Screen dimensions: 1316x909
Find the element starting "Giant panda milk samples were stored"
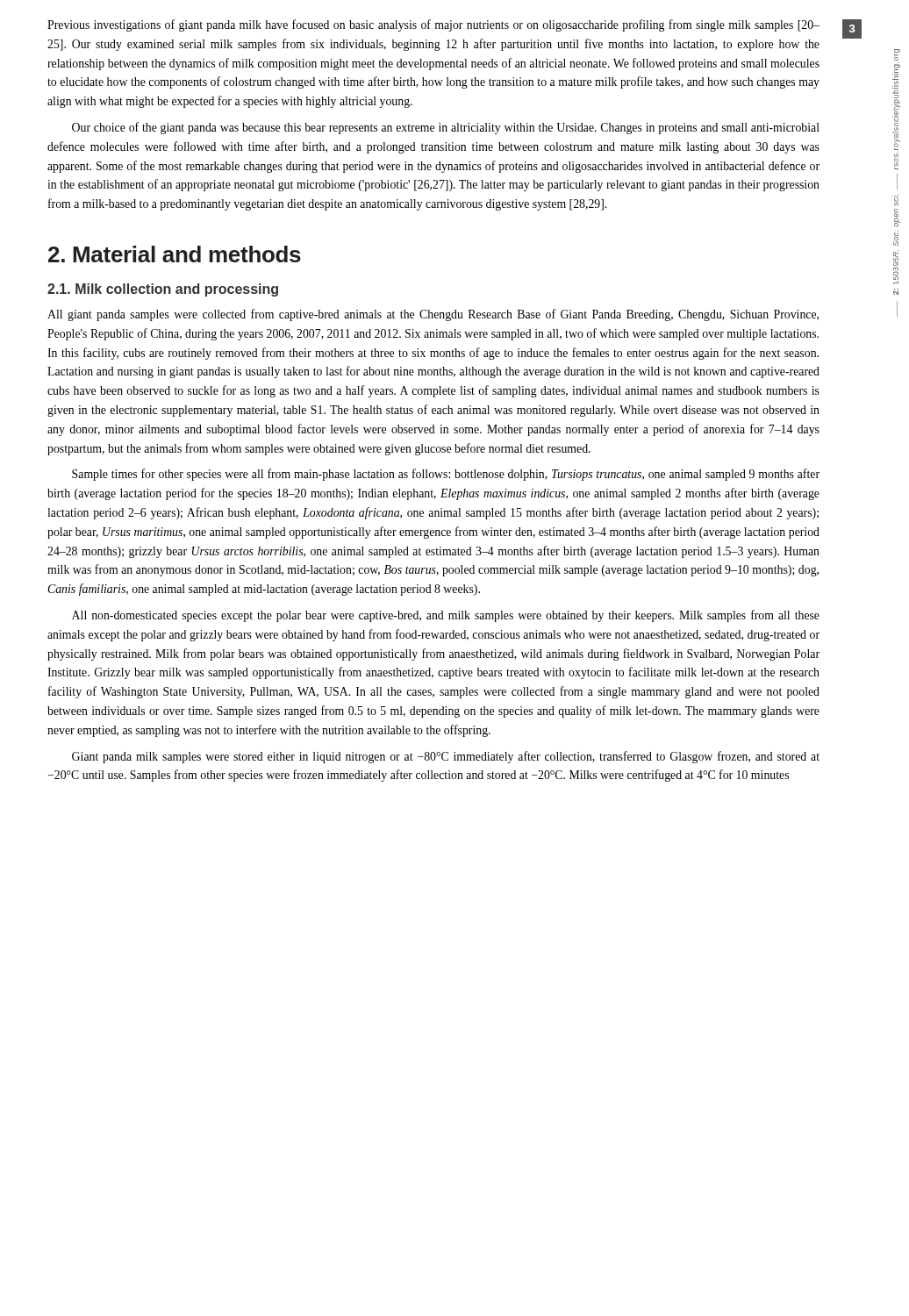point(433,766)
